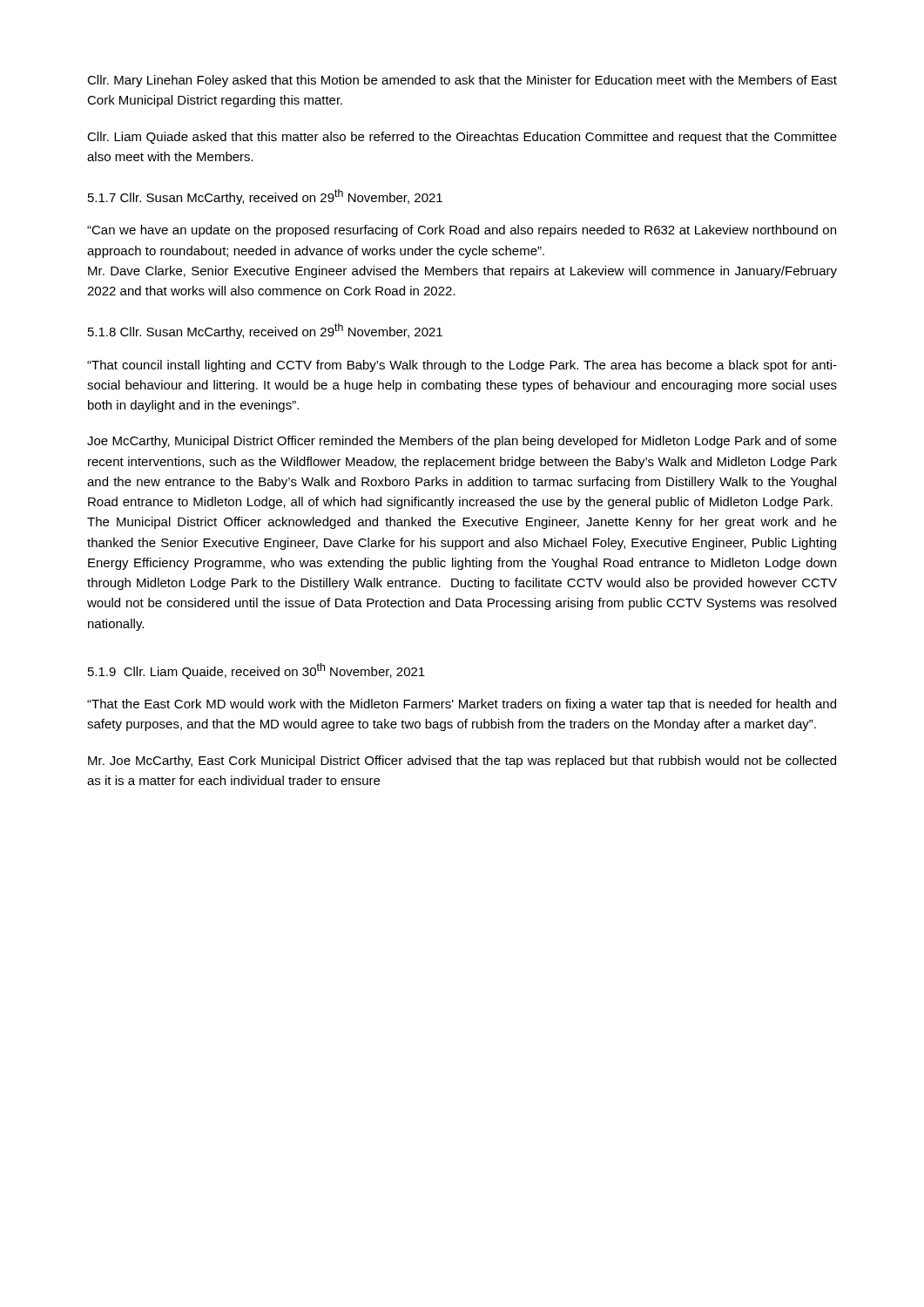This screenshot has height=1307, width=924.
Task: Click on the block starting "Mr. Joe McCarthy,"
Action: (x=462, y=770)
